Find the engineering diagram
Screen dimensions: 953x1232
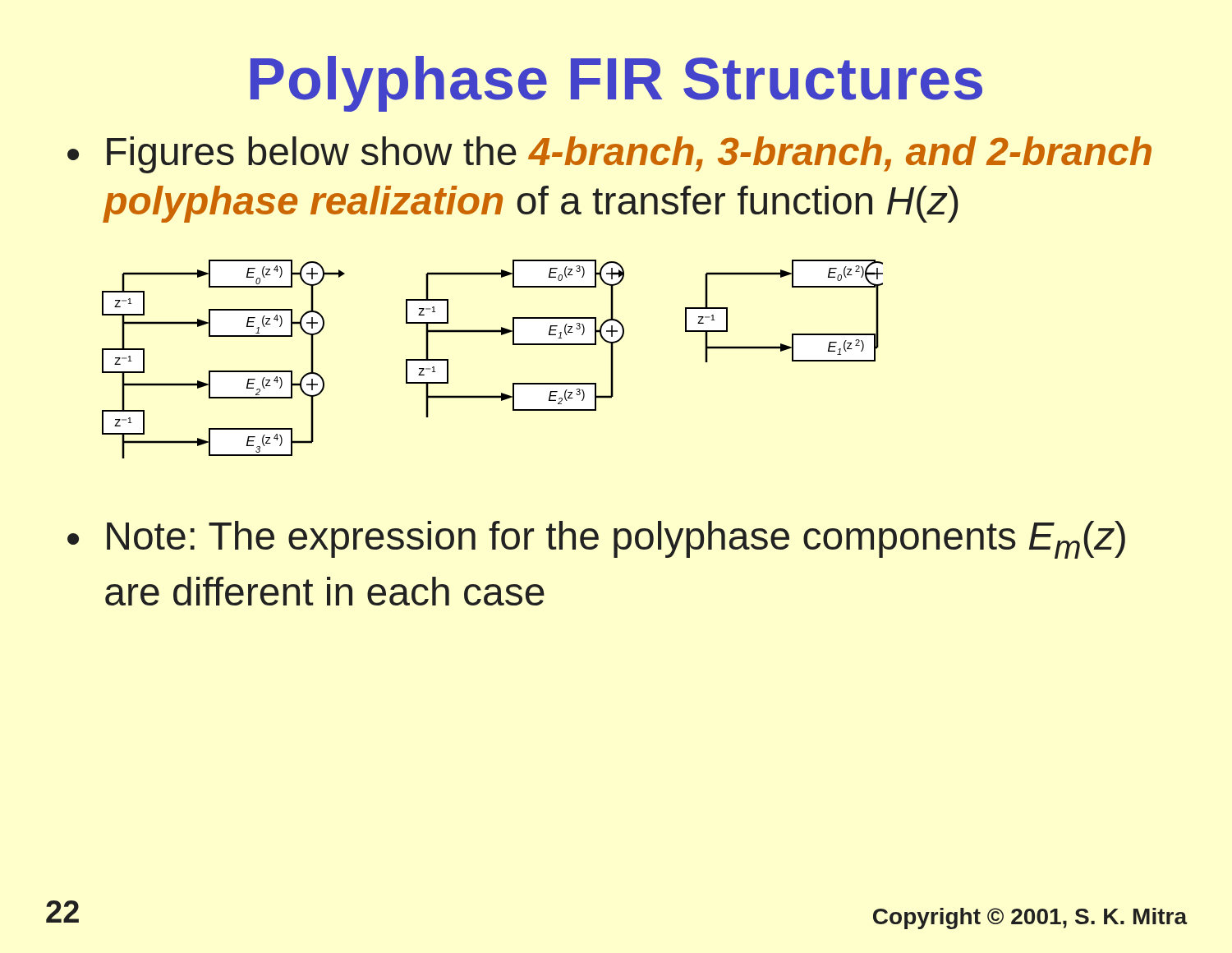coord(616,364)
